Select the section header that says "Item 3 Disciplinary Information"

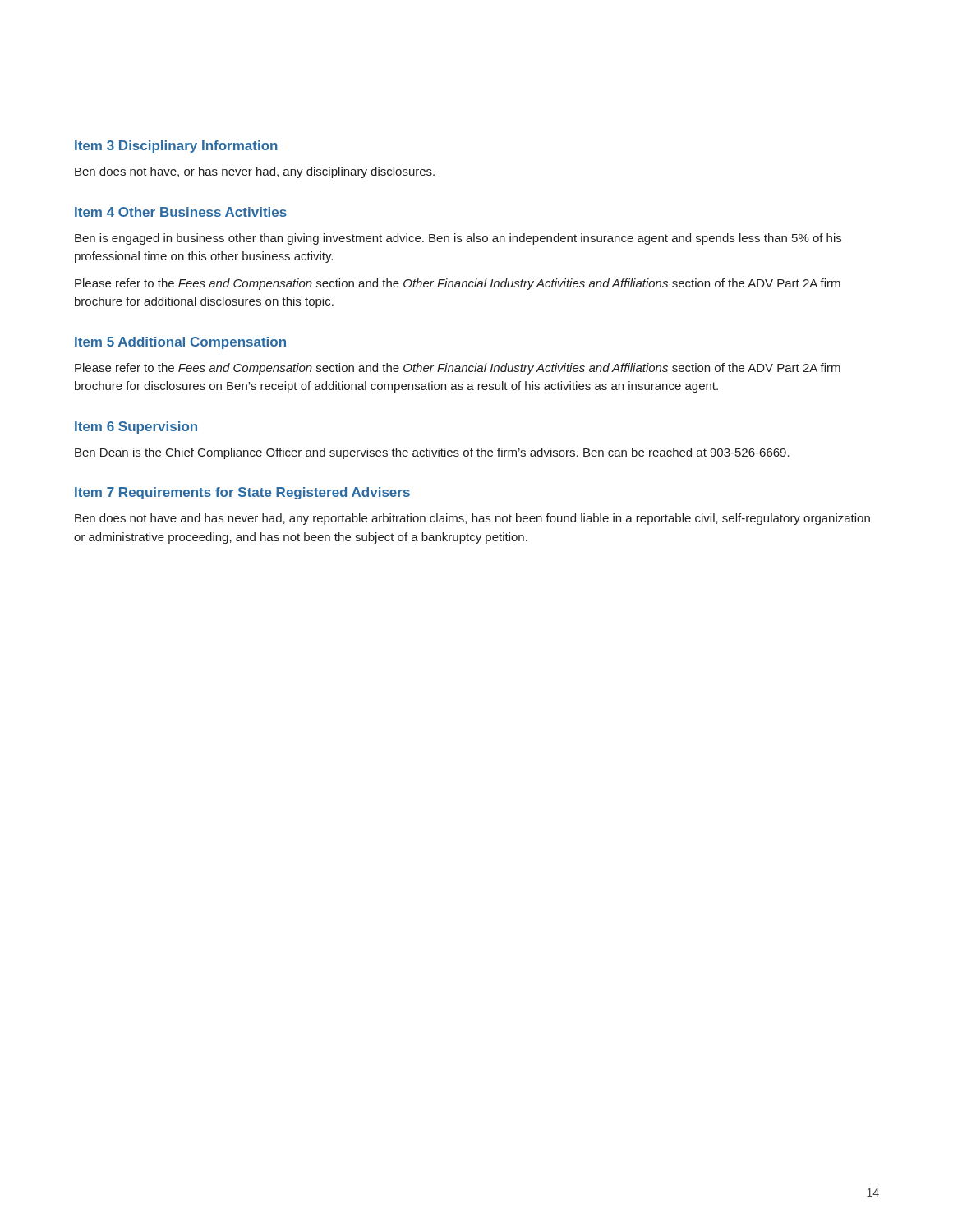tap(176, 146)
